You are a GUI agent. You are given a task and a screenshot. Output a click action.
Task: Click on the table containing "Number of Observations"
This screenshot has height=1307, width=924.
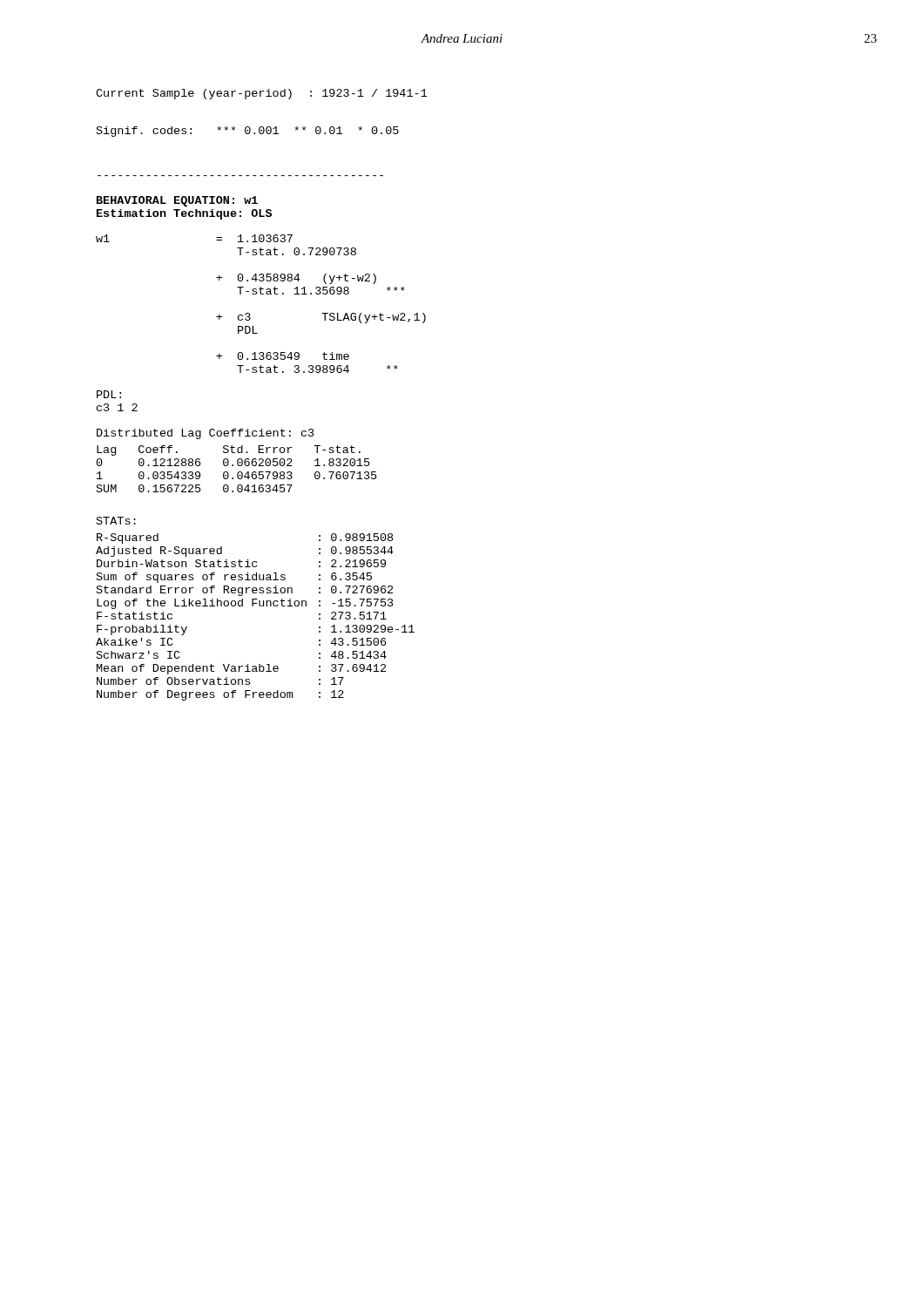(x=486, y=617)
